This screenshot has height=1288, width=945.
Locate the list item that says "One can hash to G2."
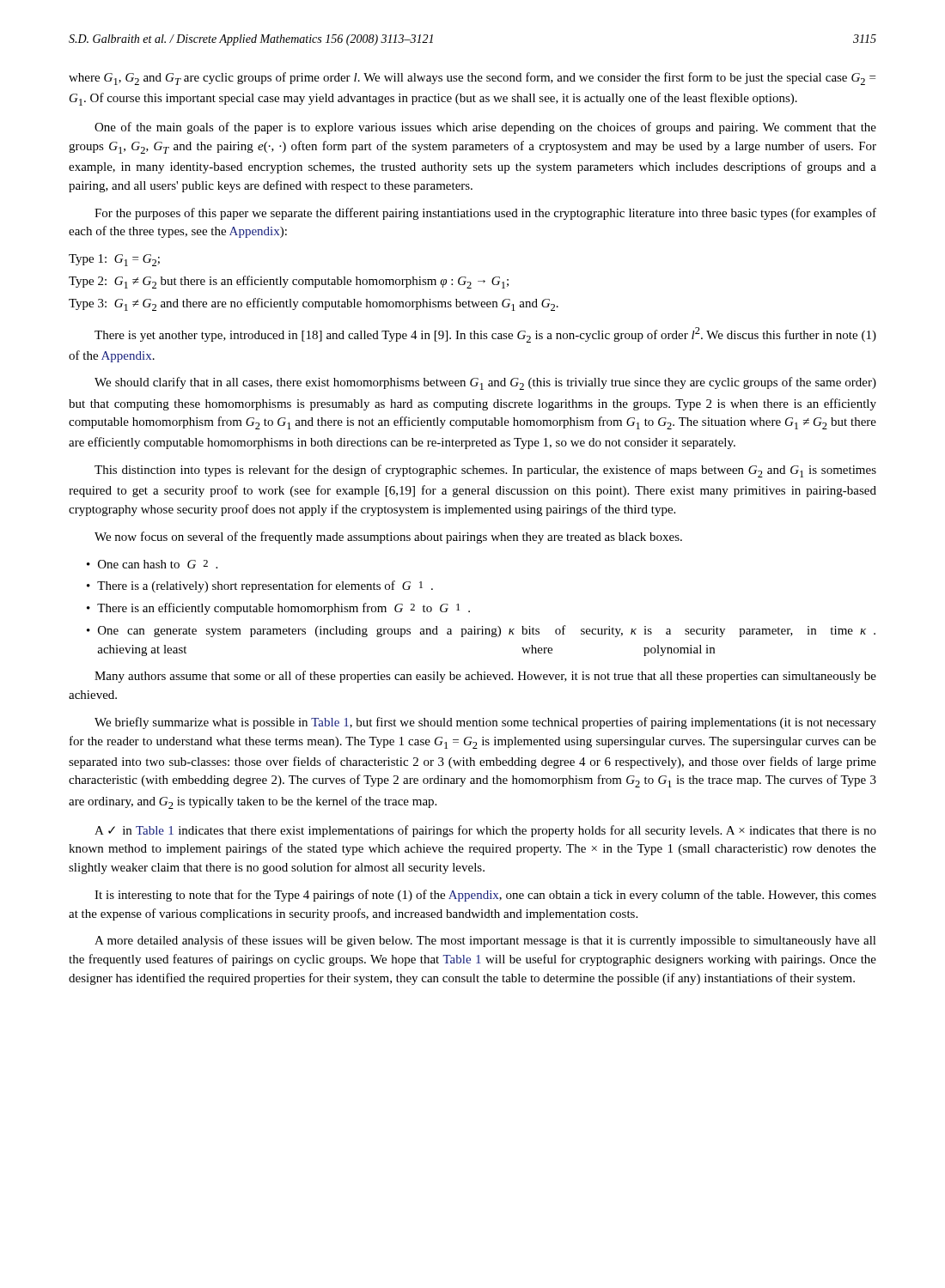point(158,564)
